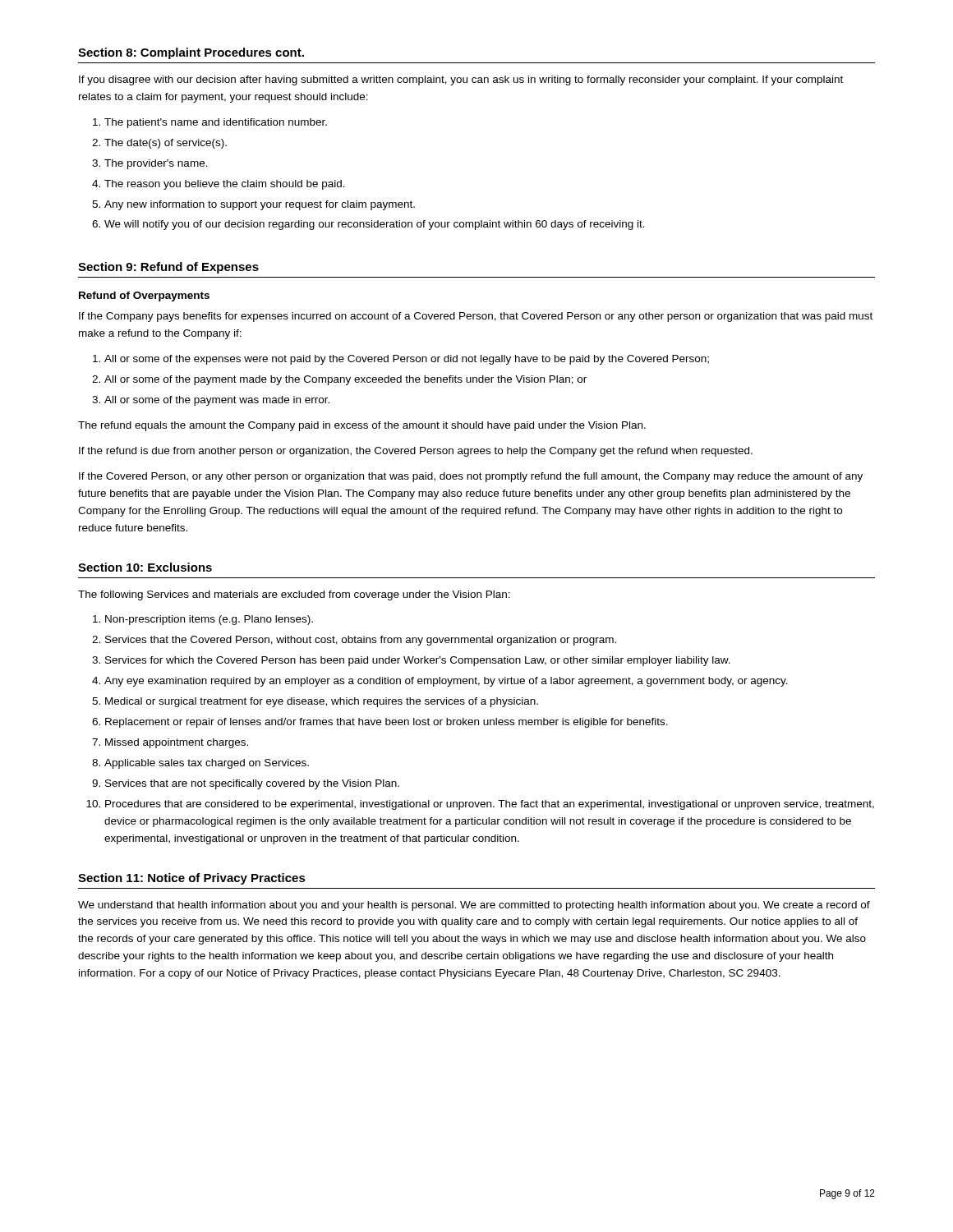953x1232 pixels.
Task: Select the section header containing "Section 9: Refund of Expenses"
Action: tap(168, 267)
